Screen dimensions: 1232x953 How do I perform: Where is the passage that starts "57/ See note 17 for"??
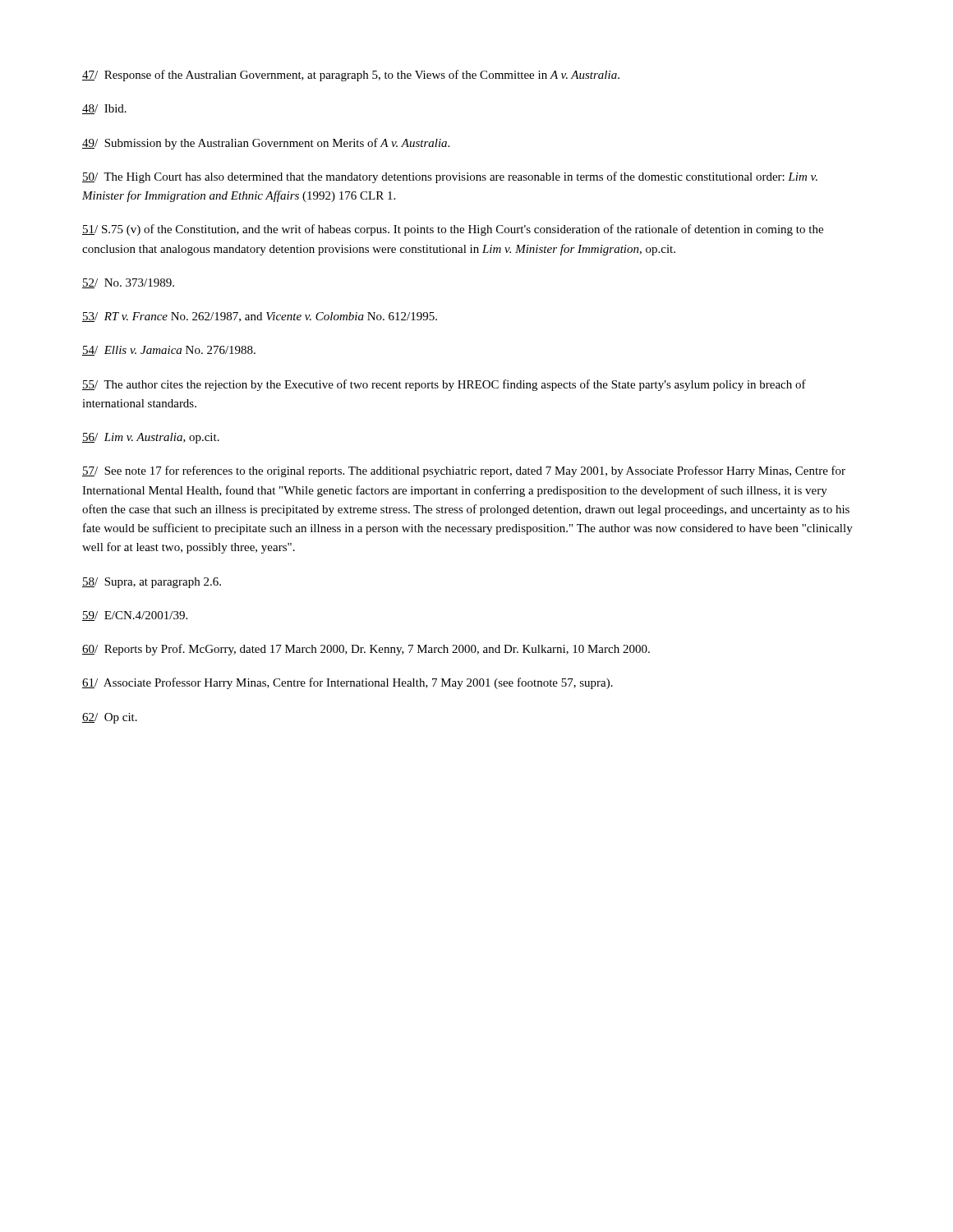[x=467, y=509]
